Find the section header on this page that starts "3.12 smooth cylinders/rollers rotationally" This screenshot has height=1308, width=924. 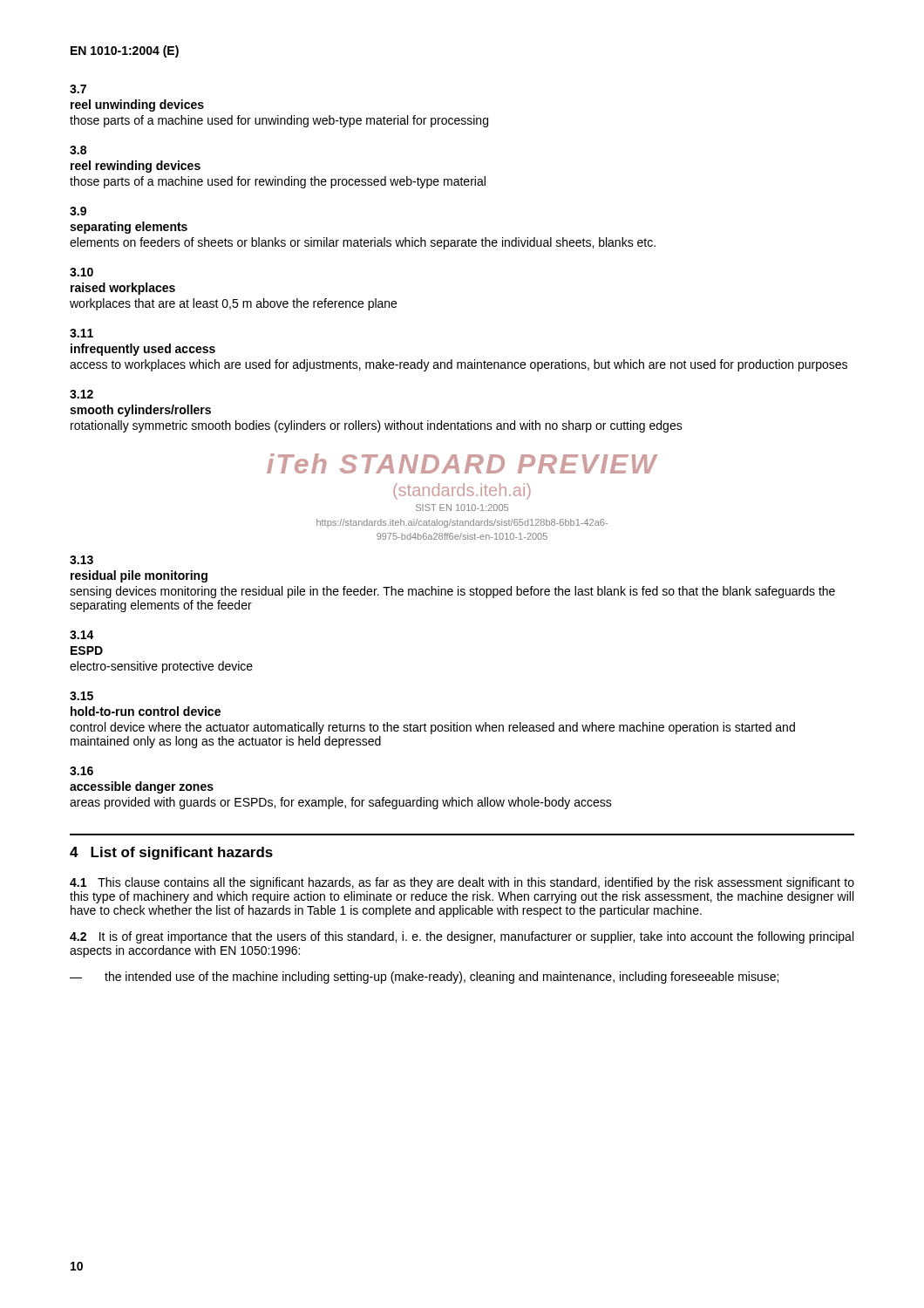pyautogui.click(x=462, y=410)
